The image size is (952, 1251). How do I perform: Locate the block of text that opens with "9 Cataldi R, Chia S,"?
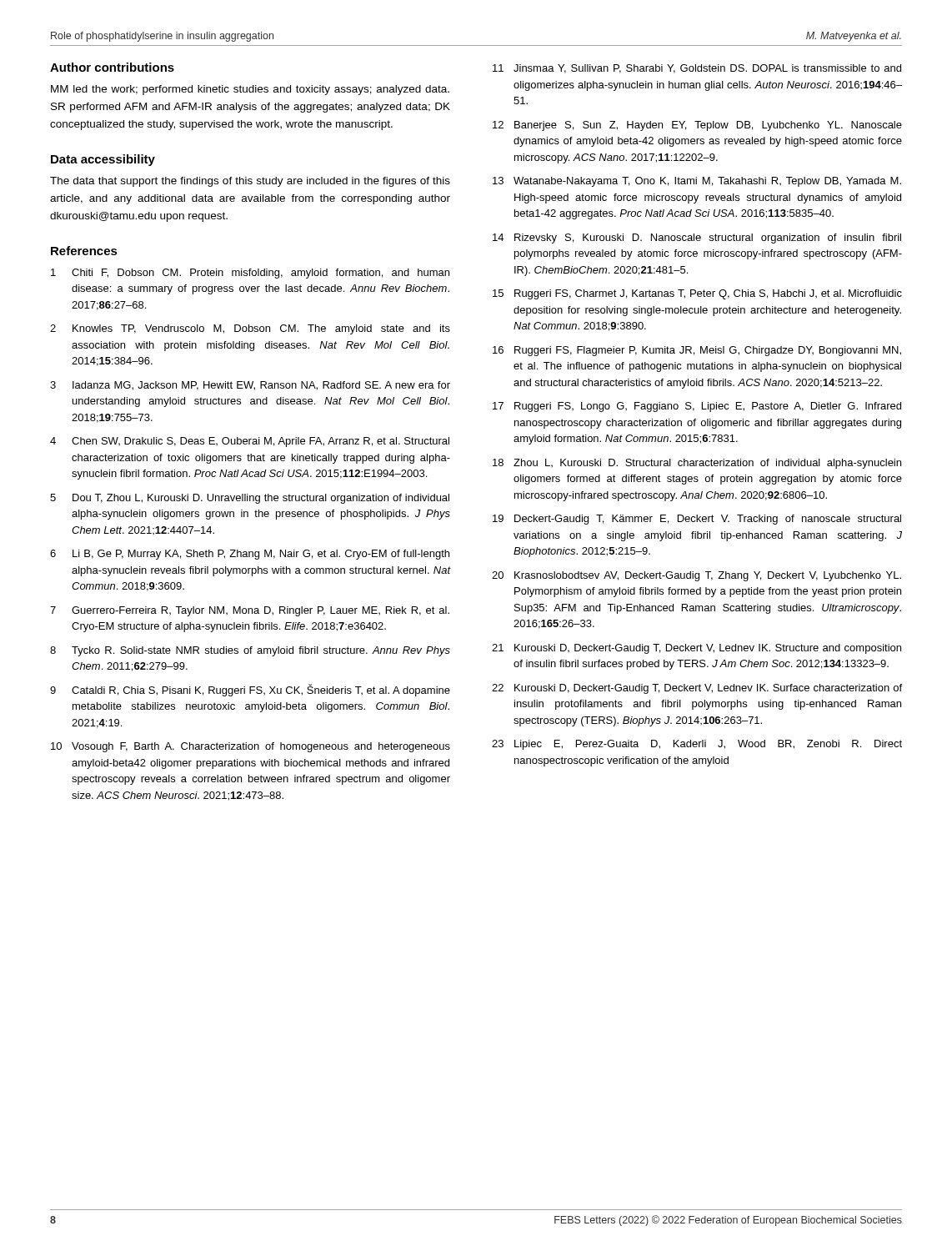tap(250, 706)
